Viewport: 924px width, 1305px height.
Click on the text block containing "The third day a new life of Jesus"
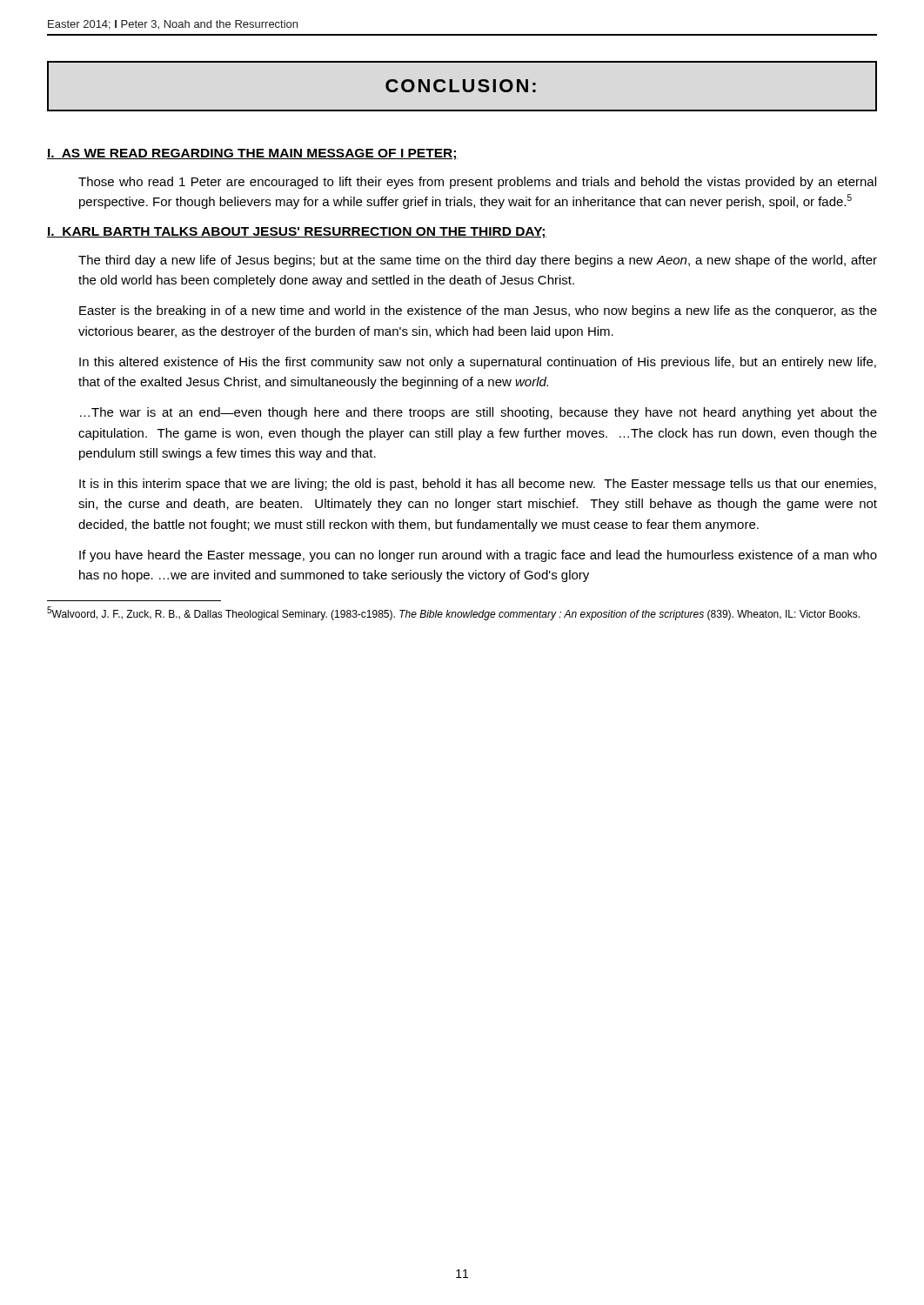[478, 270]
